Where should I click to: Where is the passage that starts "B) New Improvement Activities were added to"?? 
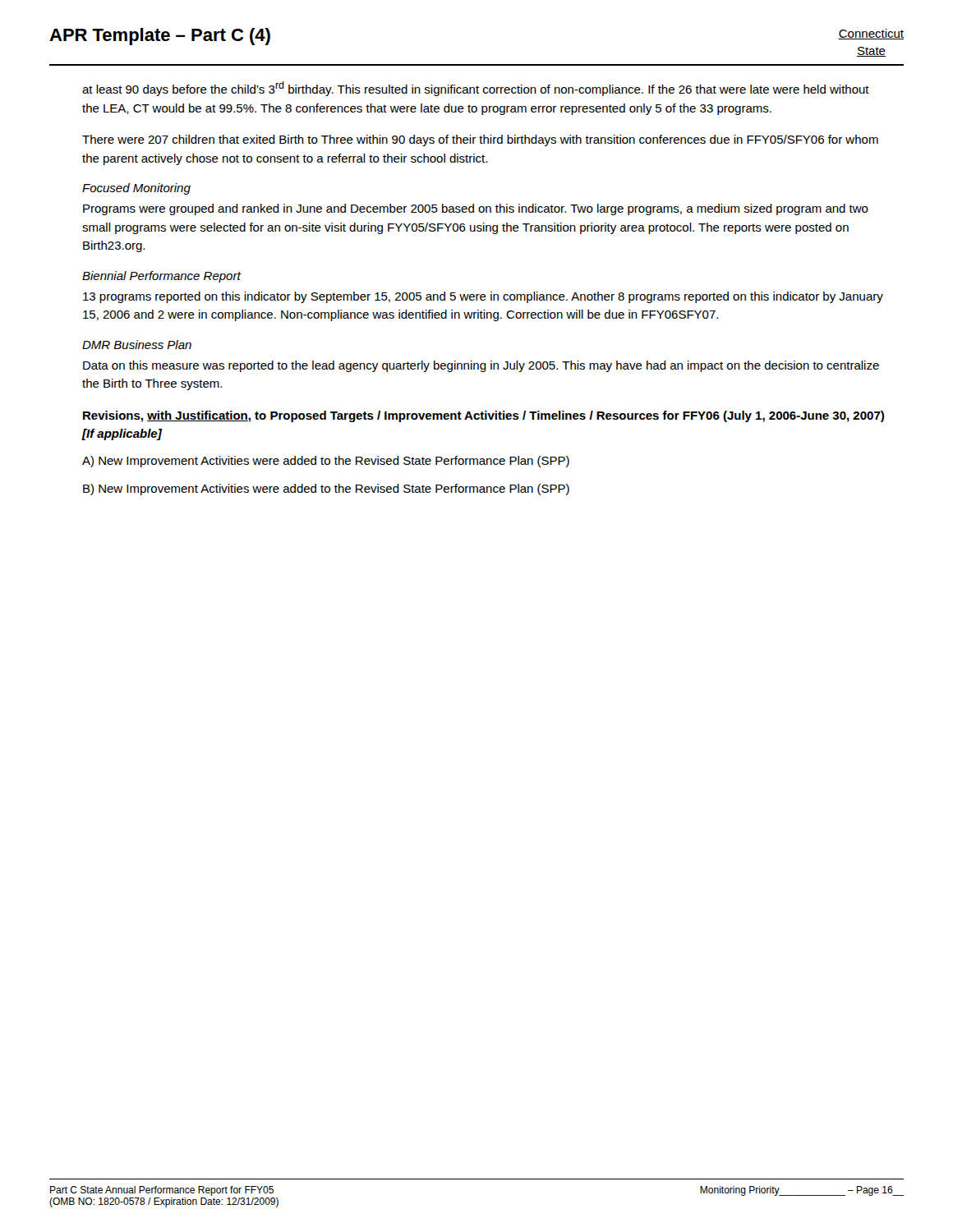coord(326,488)
